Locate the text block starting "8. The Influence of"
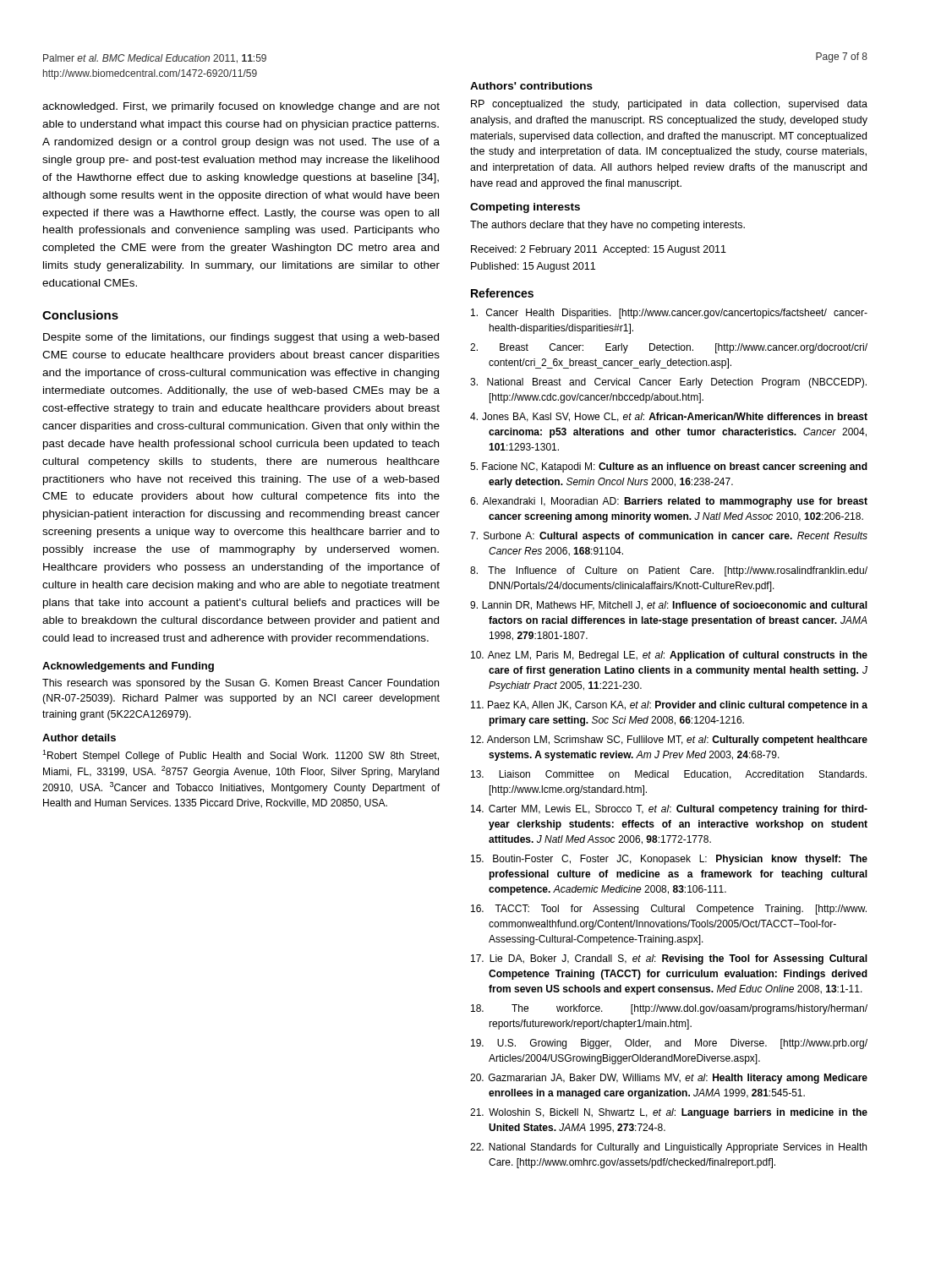 click(x=669, y=578)
